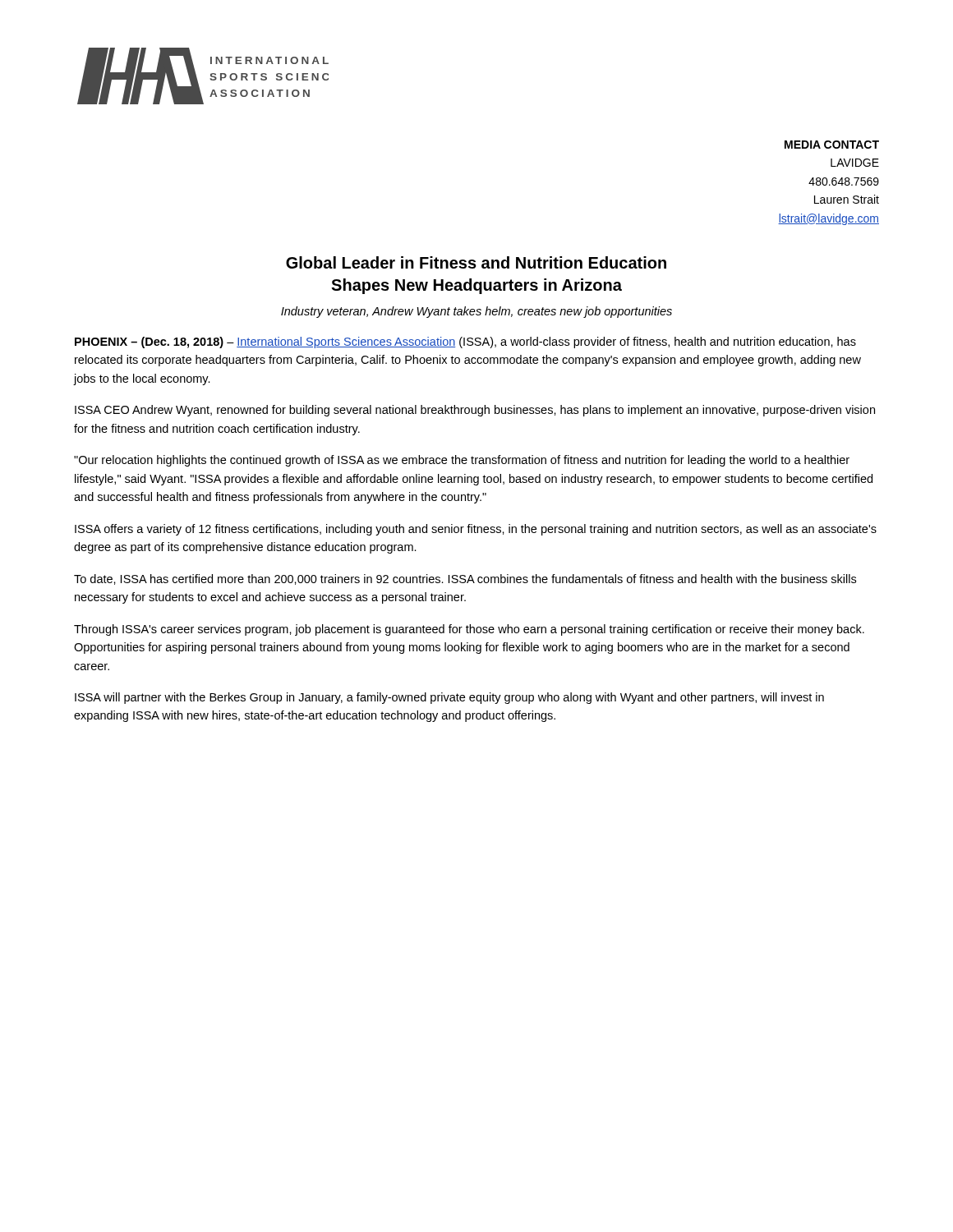
Task: Point to the block beginning "PHOENIX – (Dec. 18,"
Action: click(476, 360)
